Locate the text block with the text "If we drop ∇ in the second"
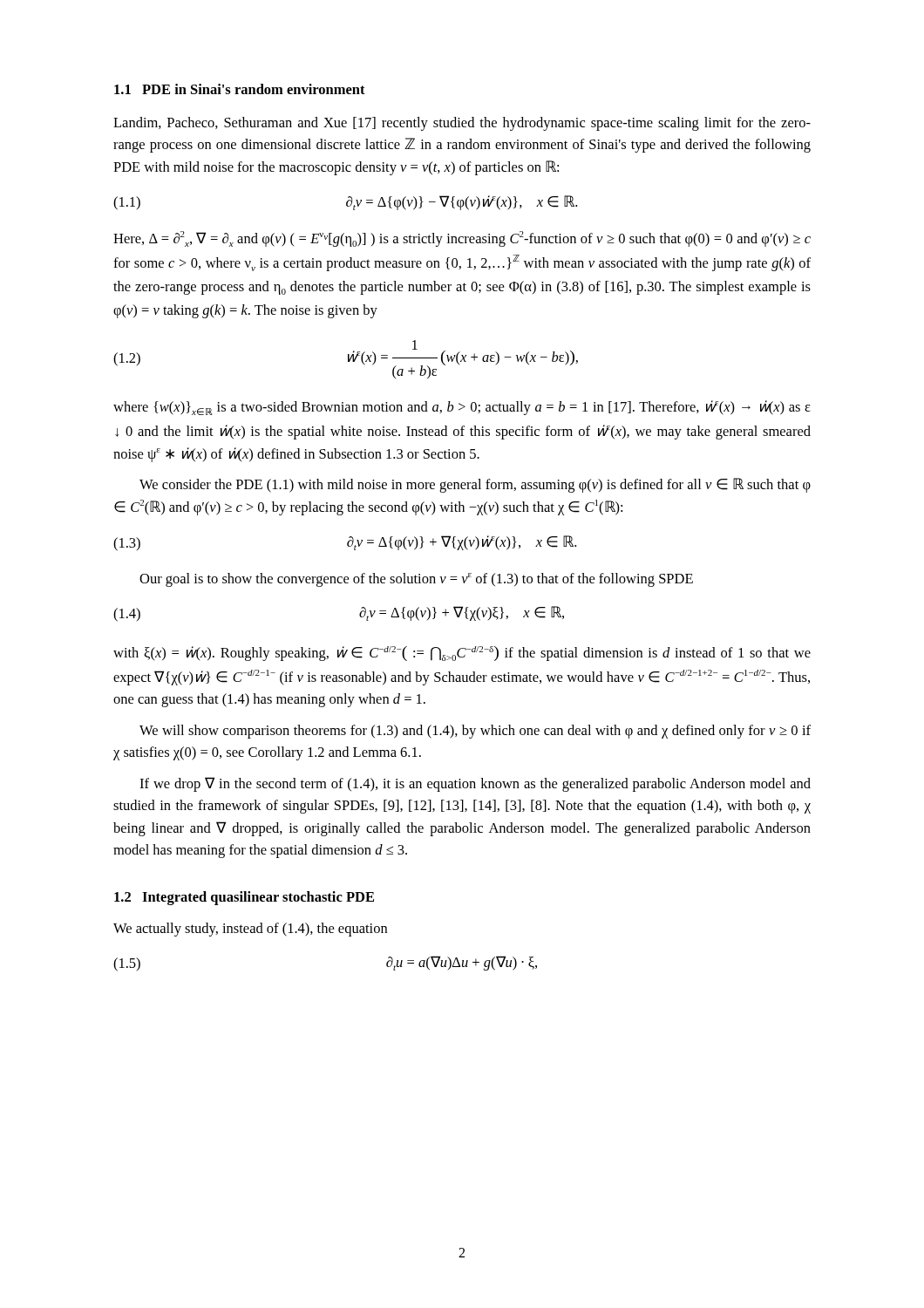This screenshot has height=1308, width=924. (462, 817)
